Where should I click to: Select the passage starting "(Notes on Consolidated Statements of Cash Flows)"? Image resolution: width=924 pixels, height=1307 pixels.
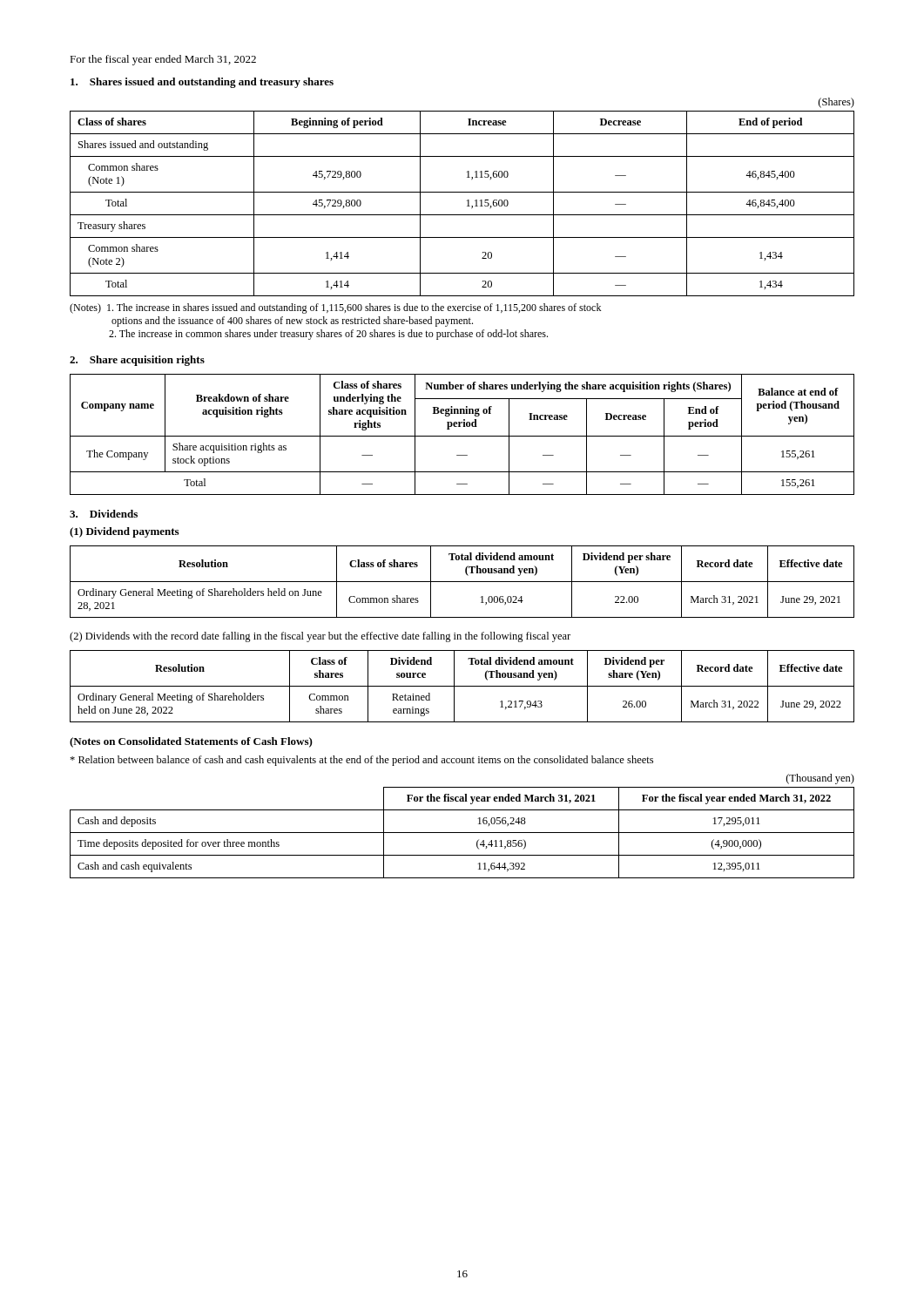point(191,741)
